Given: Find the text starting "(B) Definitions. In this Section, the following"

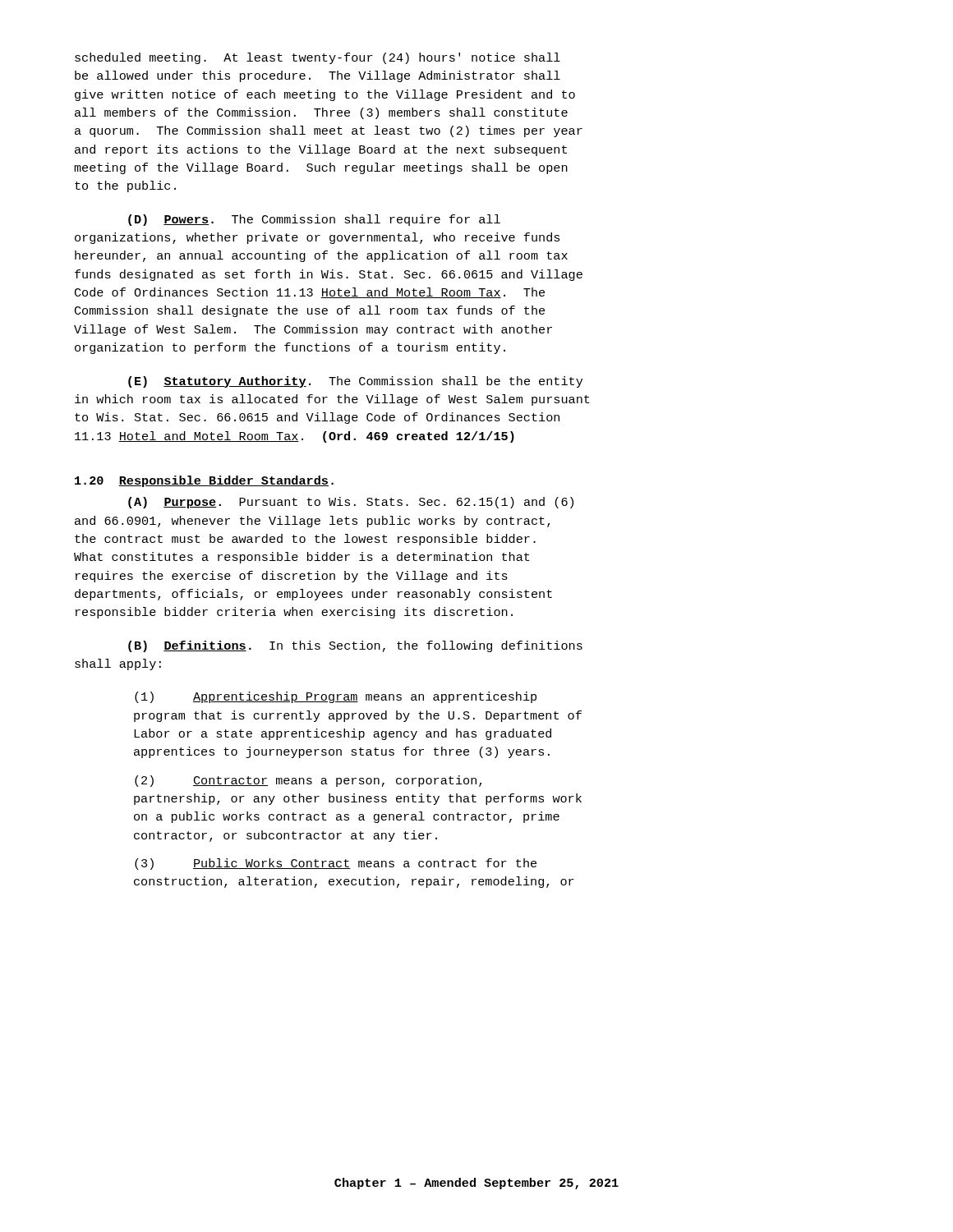Looking at the screenshot, I should pyautogui.click(x=329, y=655).
